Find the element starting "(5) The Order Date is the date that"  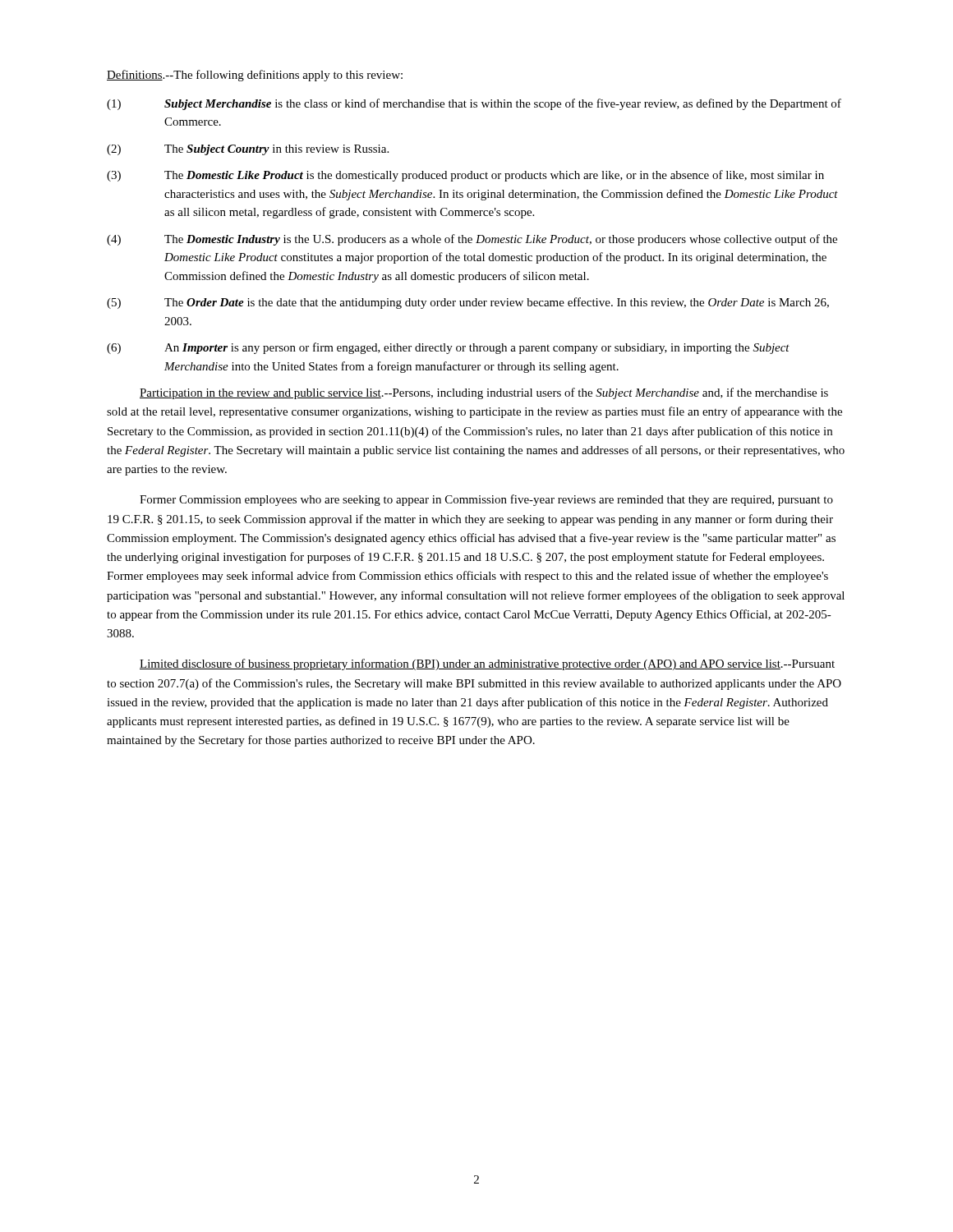[x=476, y=312]
